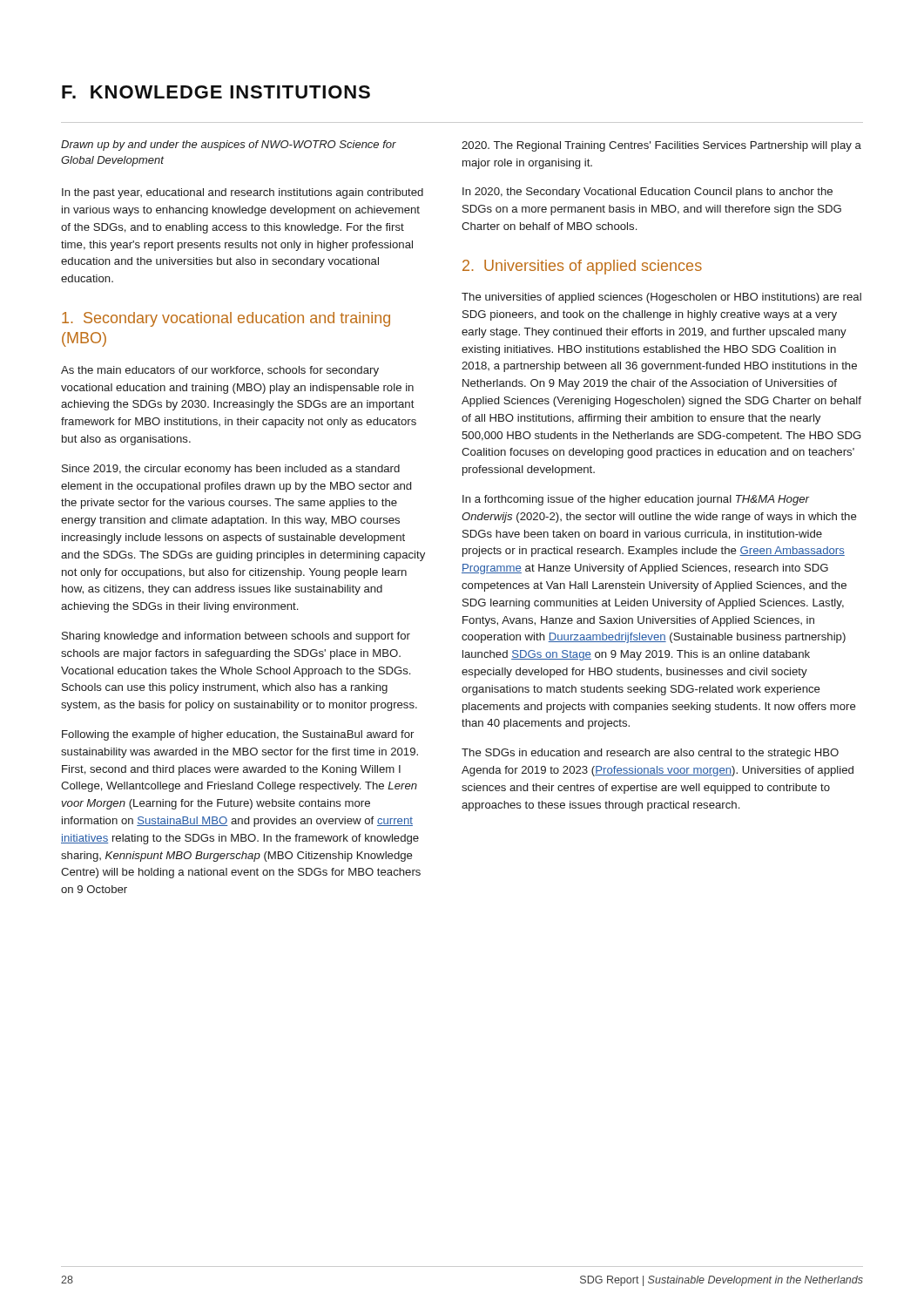Locate the text block containing "Sharing knowledge and information between schools and"
Viewport: 924px width, 1307px height.
244,670
